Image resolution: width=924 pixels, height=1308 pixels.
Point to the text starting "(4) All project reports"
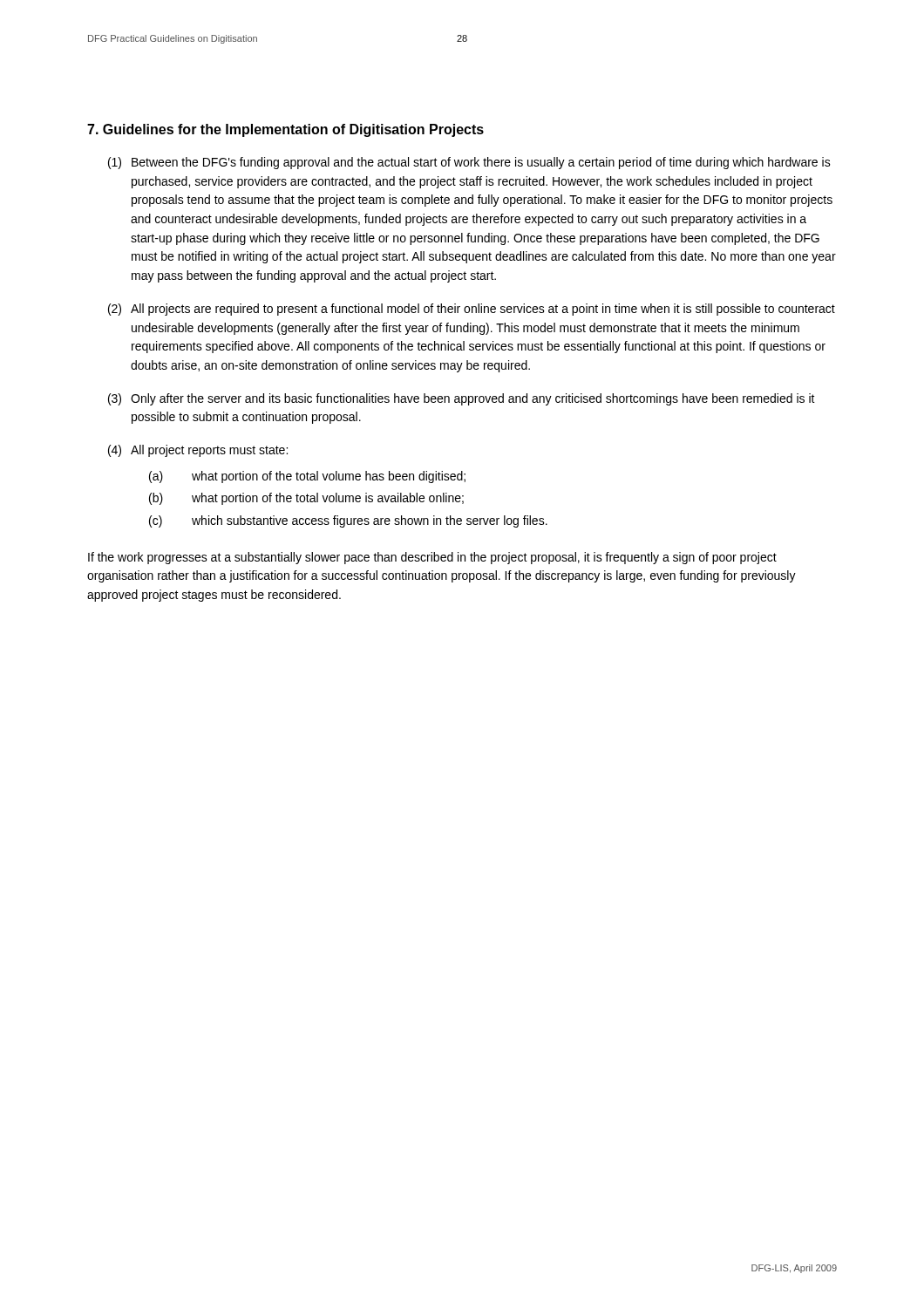[462, 488]
